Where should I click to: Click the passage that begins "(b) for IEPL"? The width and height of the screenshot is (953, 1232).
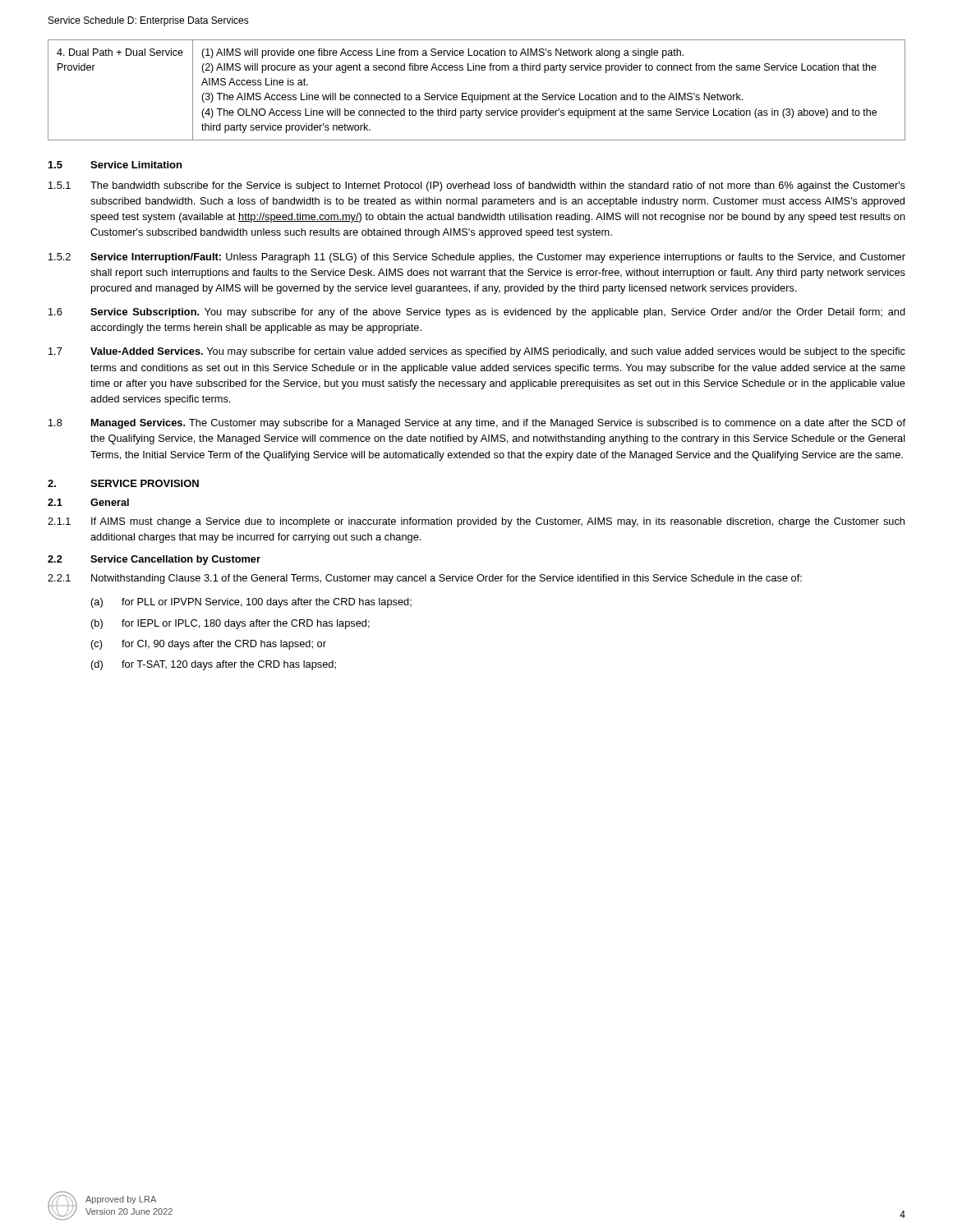(x=230, y=624)
